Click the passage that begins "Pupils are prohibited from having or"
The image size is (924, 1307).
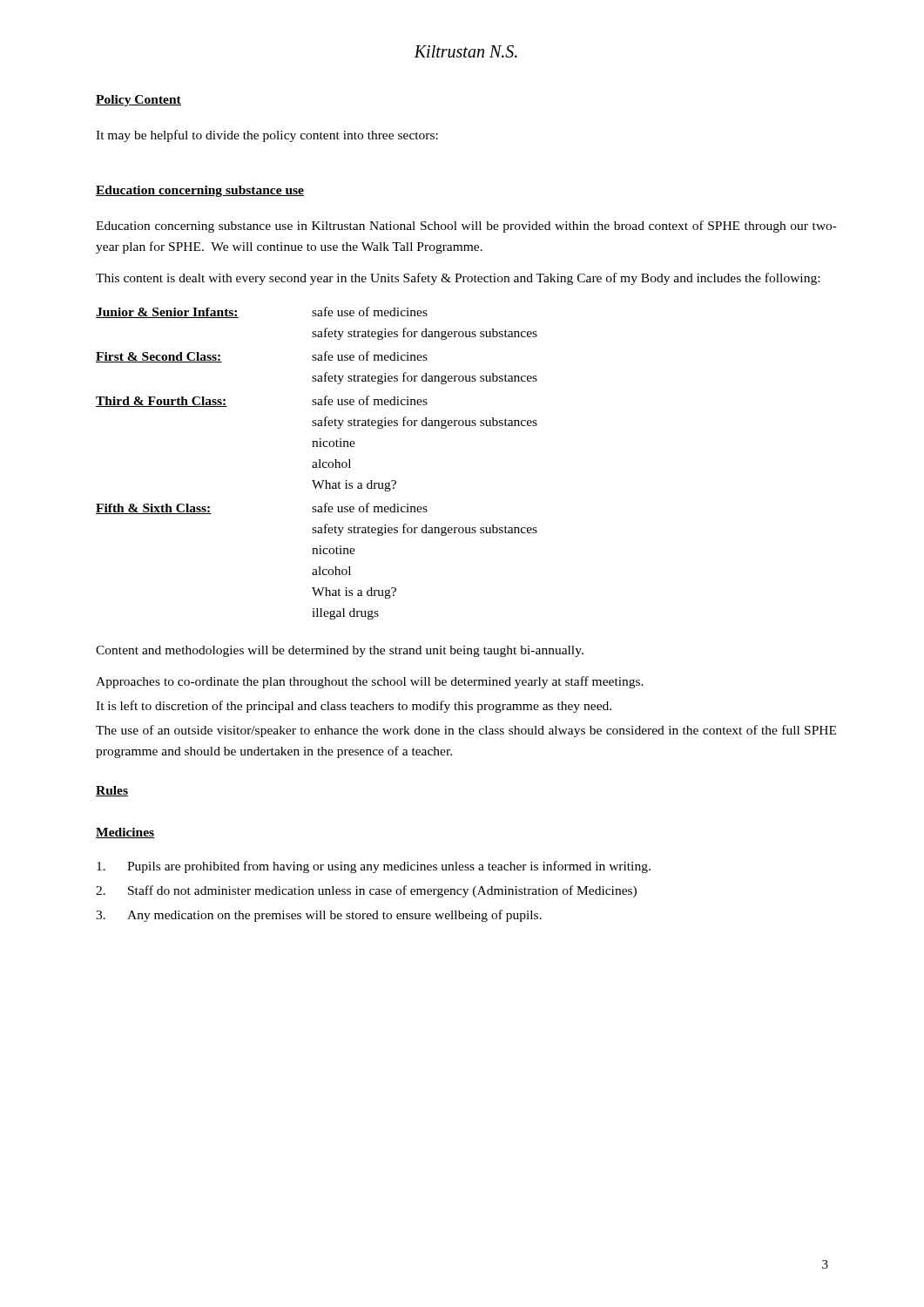point(374,866)
